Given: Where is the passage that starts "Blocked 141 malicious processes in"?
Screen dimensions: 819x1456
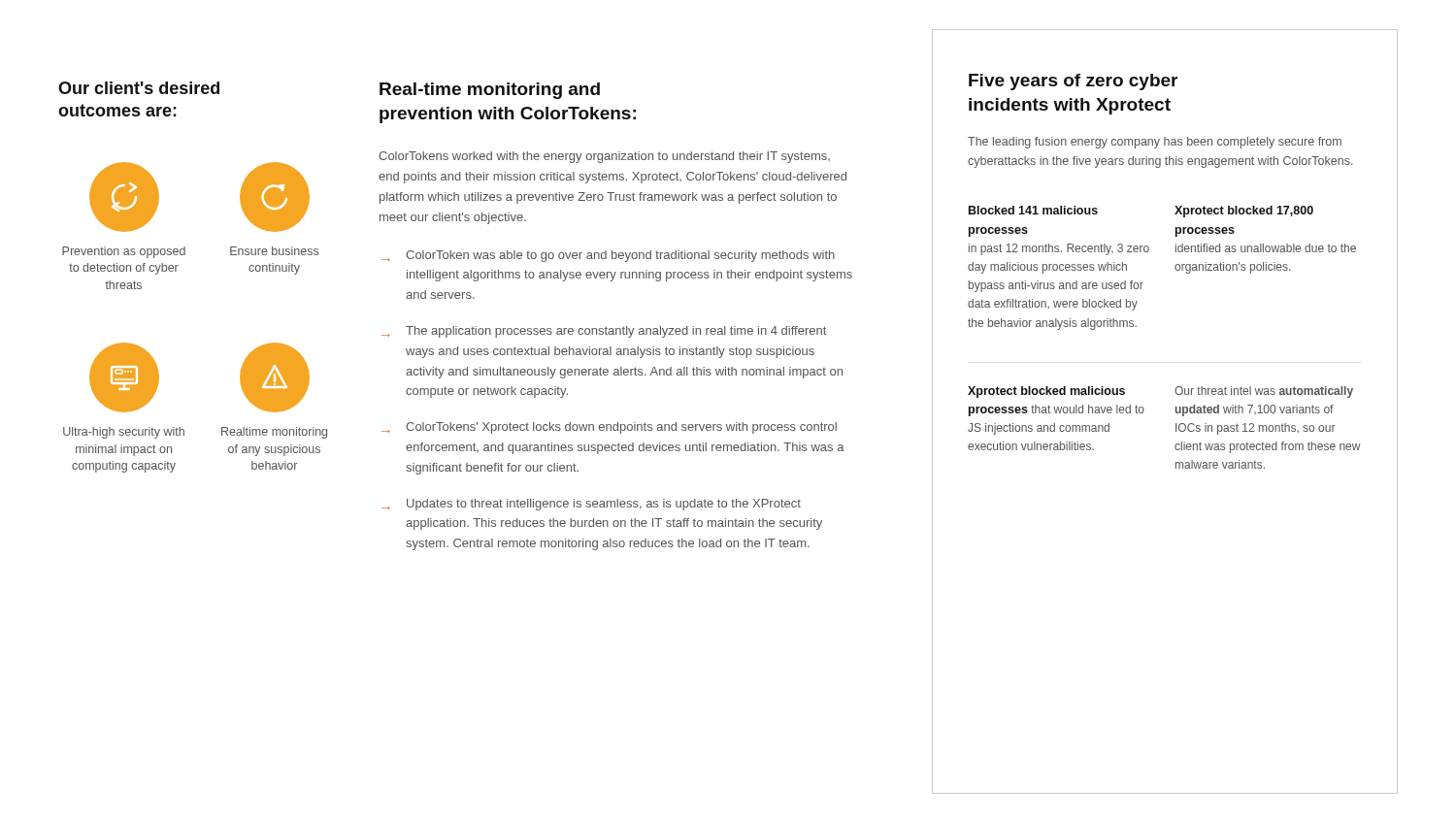Looking at the screenshot, I should click(1059, 267).
